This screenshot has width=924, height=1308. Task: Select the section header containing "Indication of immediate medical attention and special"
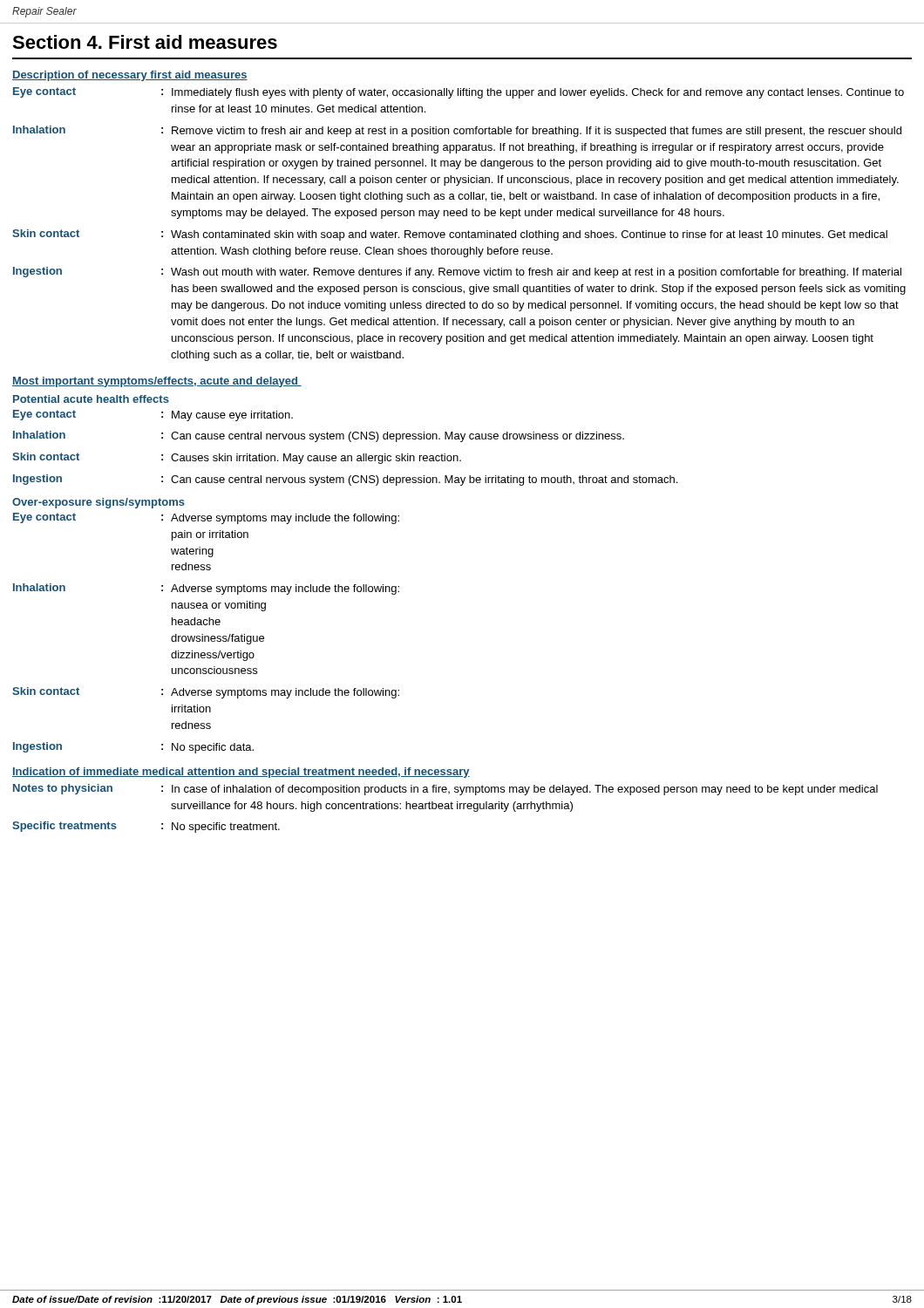[241, 771]
